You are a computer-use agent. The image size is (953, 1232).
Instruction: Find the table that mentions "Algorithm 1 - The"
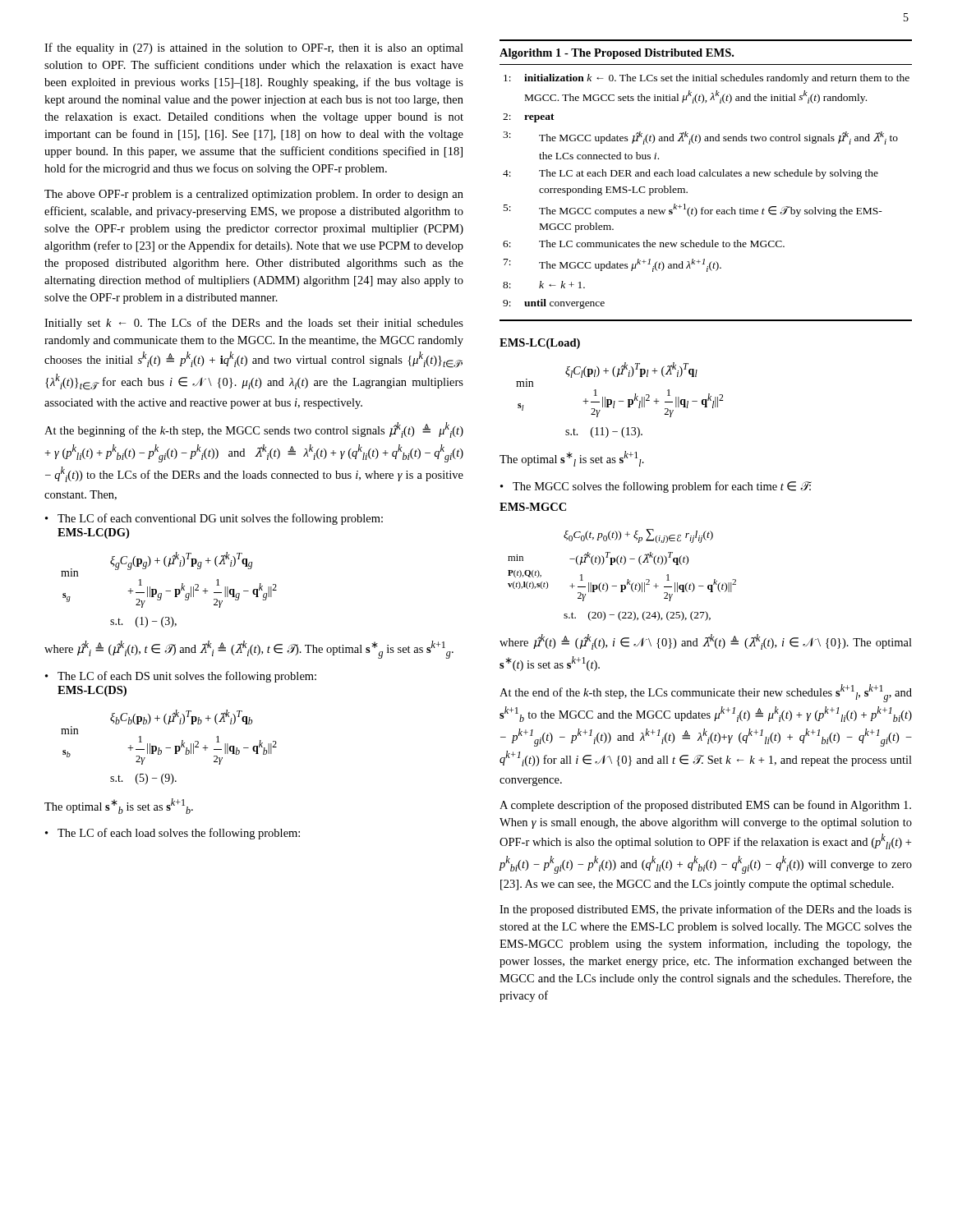pos(706,180)
